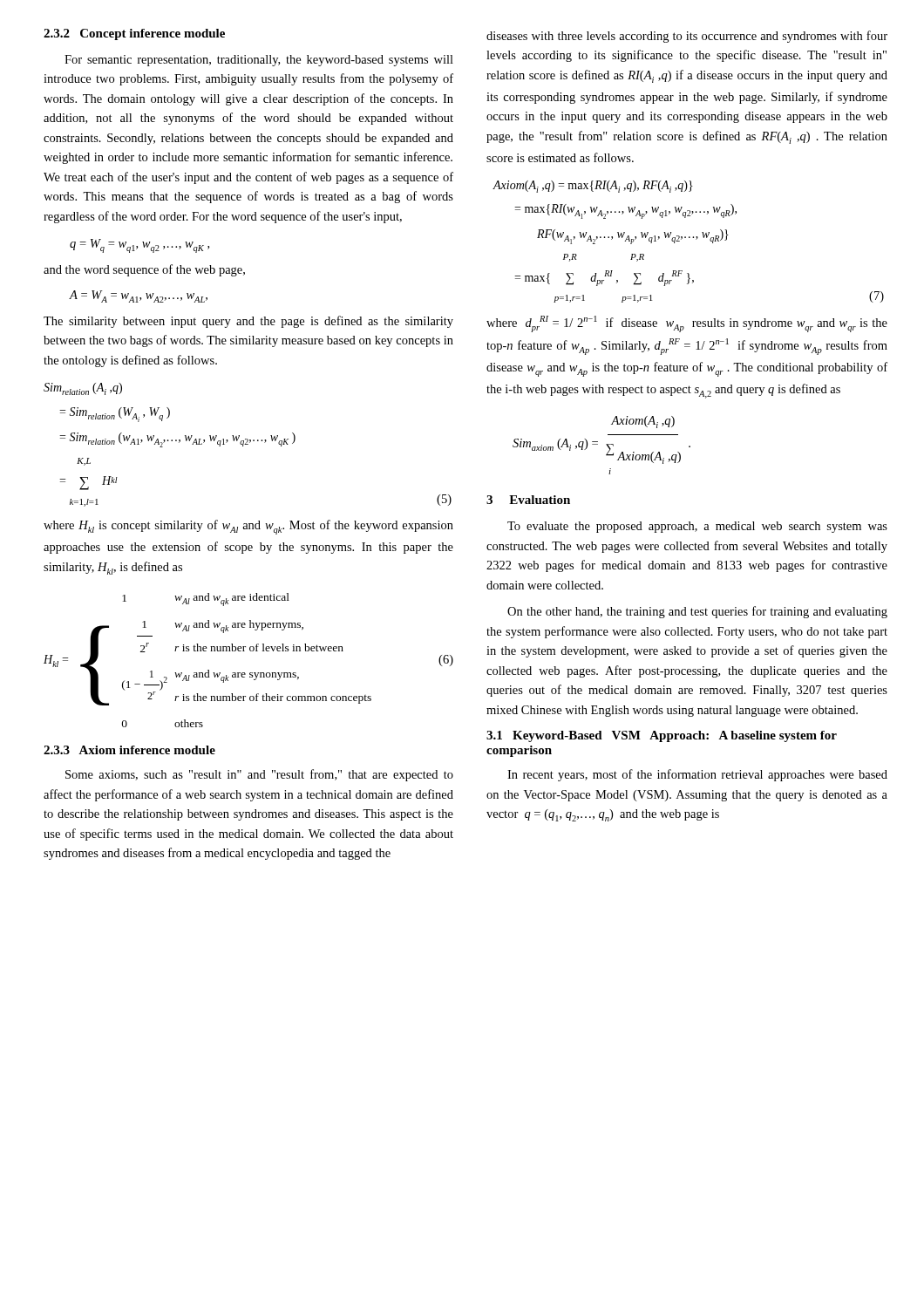
Task: Point to the formula beginning "Hkl = { 1wAl and wqk are identical"
Action: 248,660
